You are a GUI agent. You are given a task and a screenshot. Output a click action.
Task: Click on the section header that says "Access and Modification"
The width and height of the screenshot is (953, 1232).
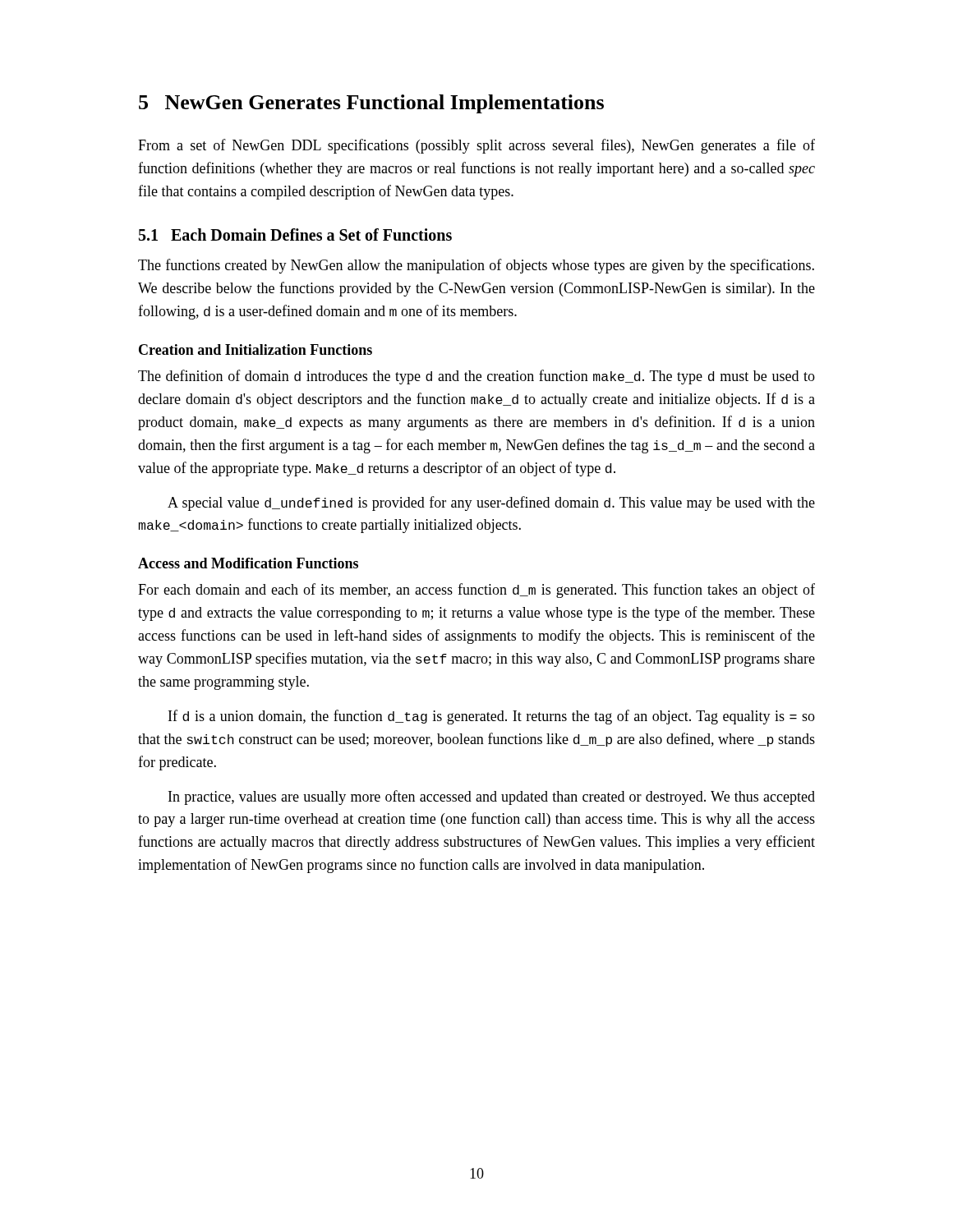pos(248,564)
